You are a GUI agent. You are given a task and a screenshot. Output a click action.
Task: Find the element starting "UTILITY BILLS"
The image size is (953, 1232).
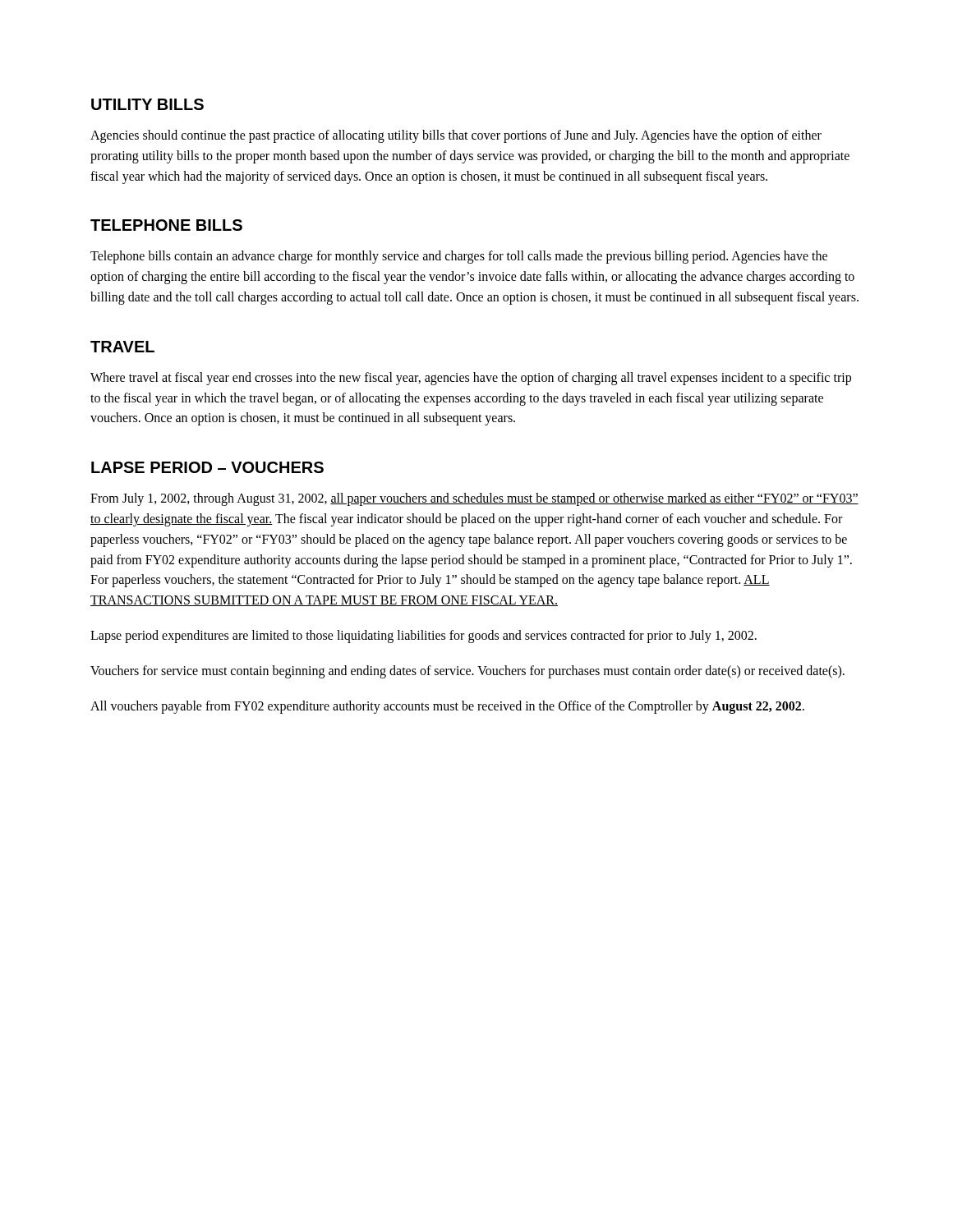[x=147, y=104]
